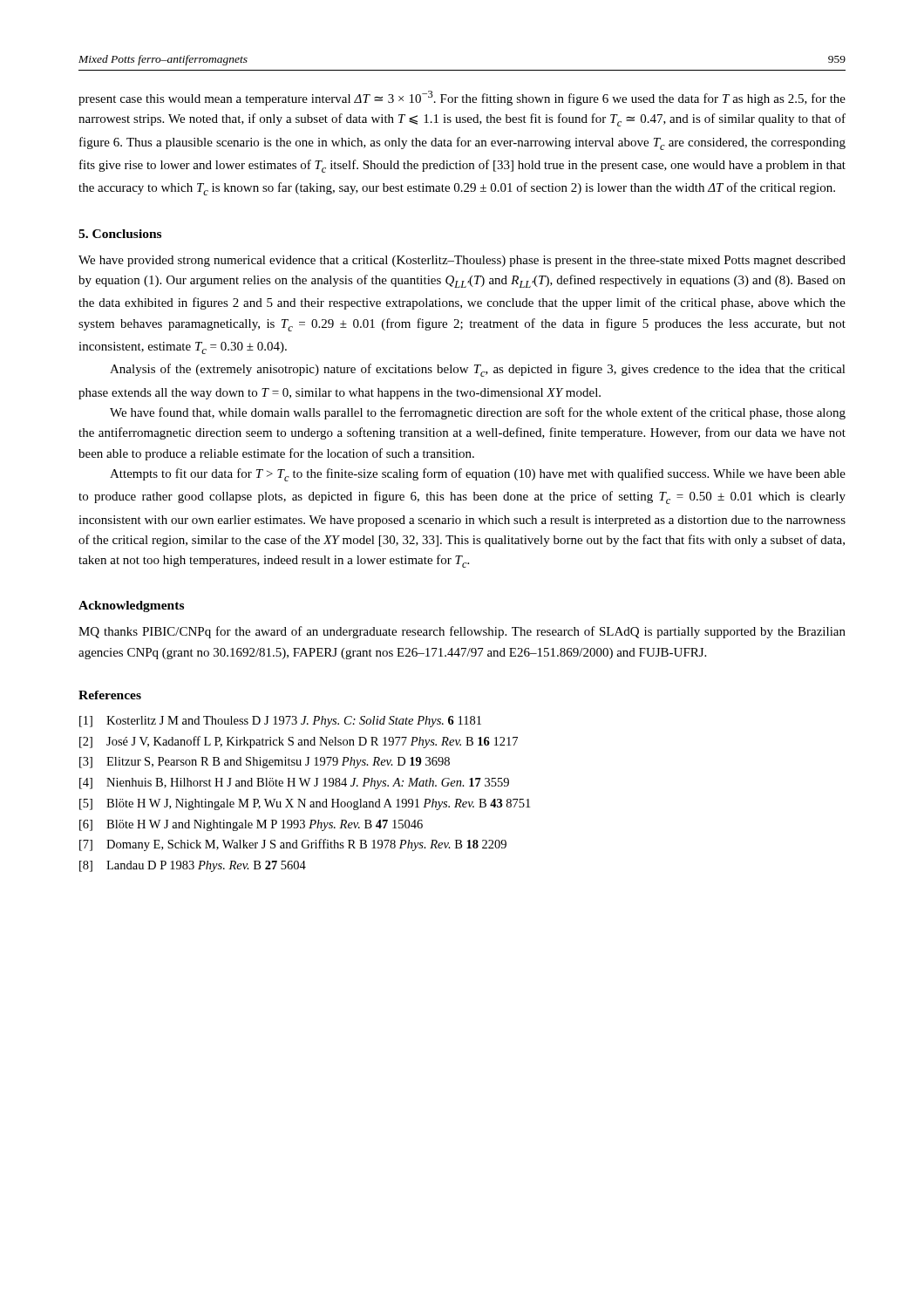
Task: Select the section header with the text "5. Conclusions"
Action: (120, 233)
